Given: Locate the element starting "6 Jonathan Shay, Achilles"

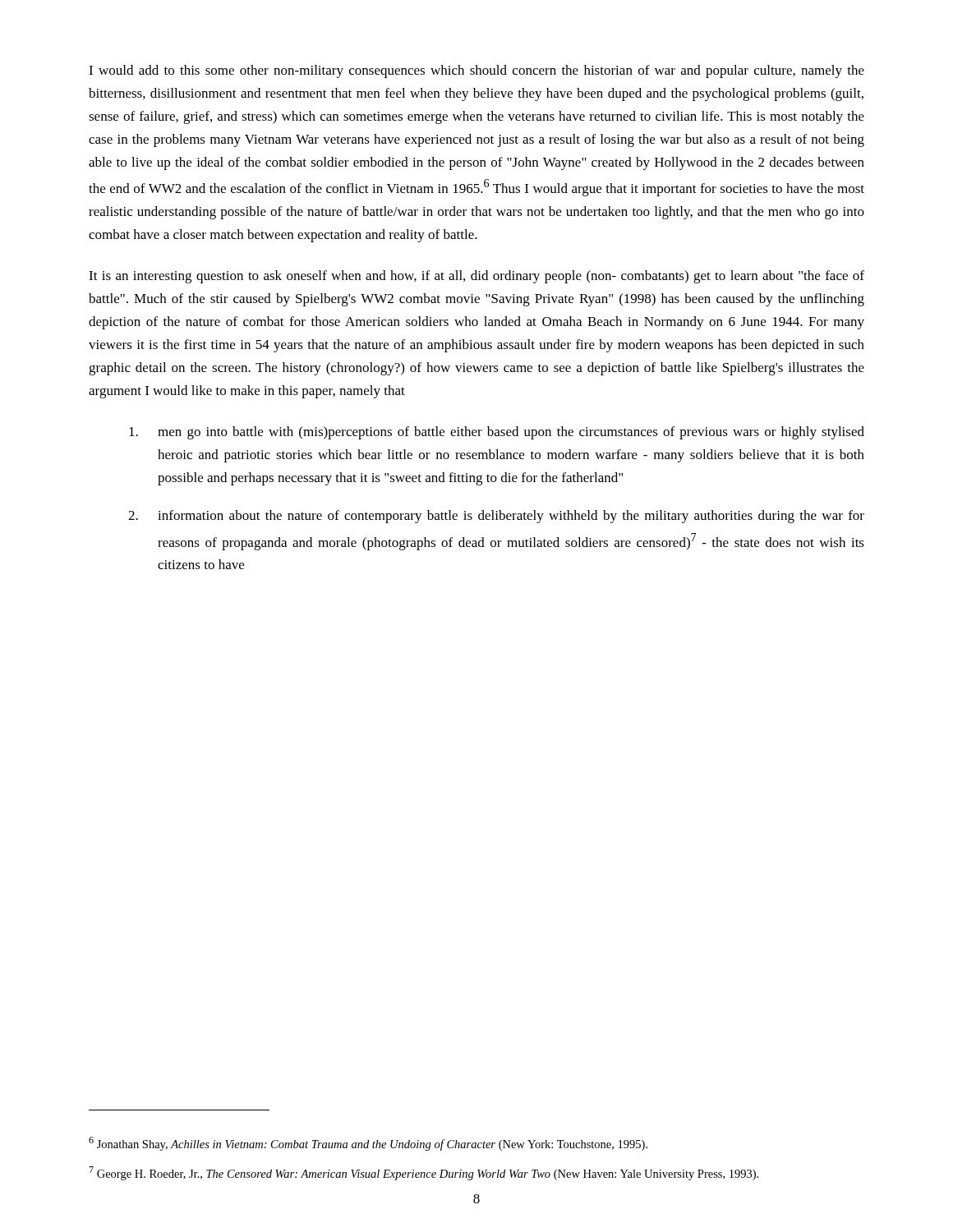Looking at the screenshot, I should [x=368, y=1143].
